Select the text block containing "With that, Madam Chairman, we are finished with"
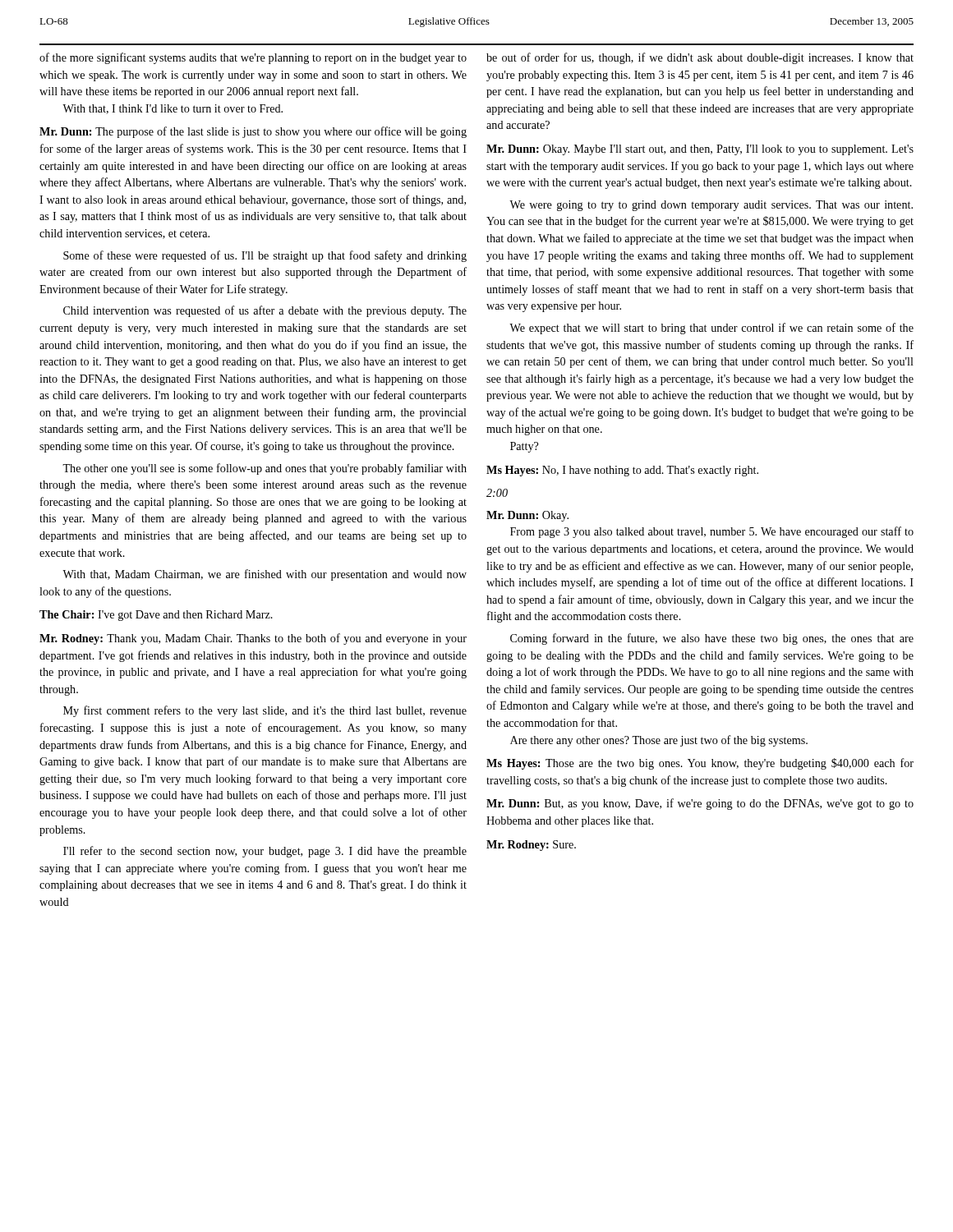The height and width of the screenshot is (1232, 953). click(x=253, y=583)
